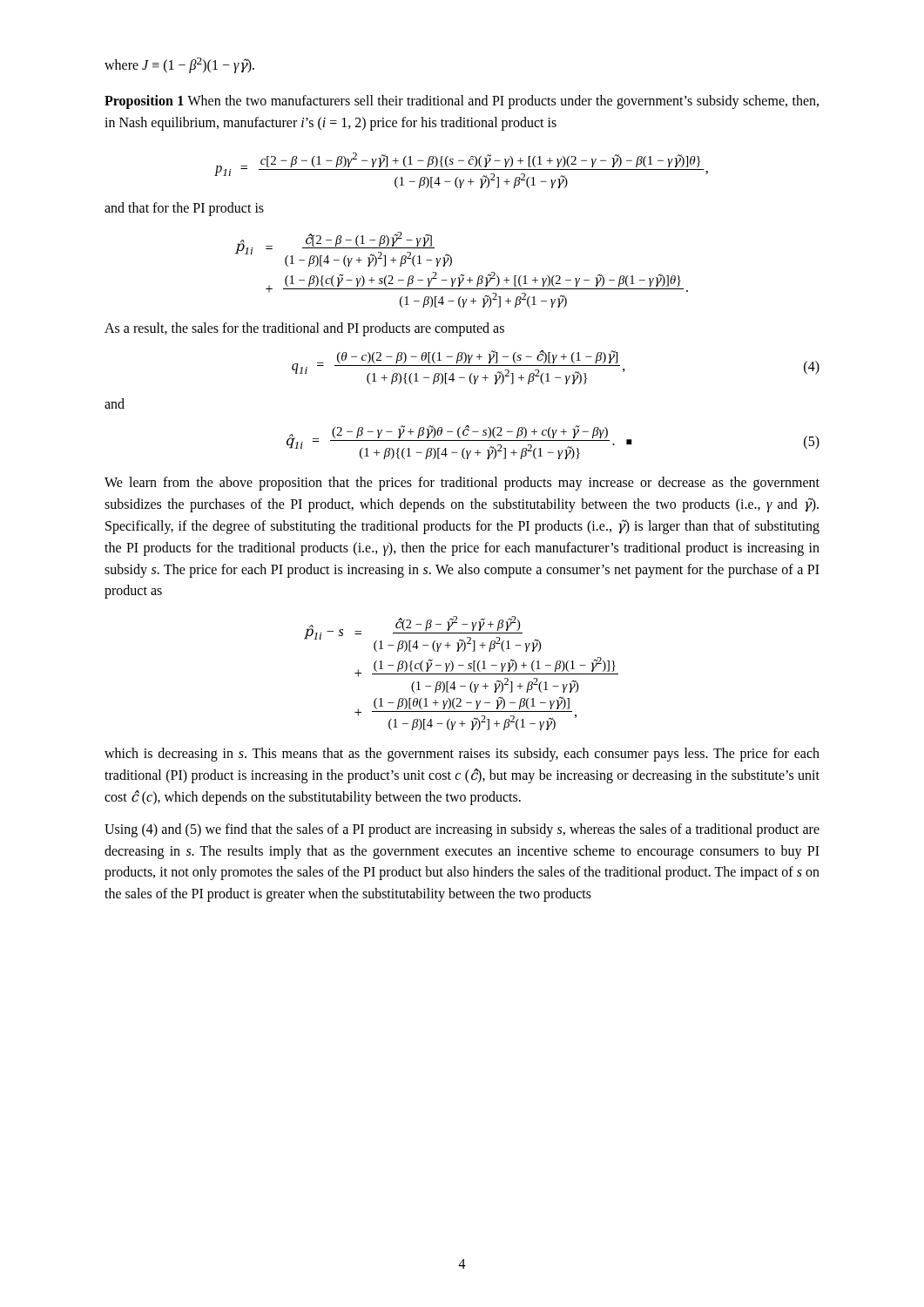Locate the region starting "We learn from the above"

tap(462, 537)
